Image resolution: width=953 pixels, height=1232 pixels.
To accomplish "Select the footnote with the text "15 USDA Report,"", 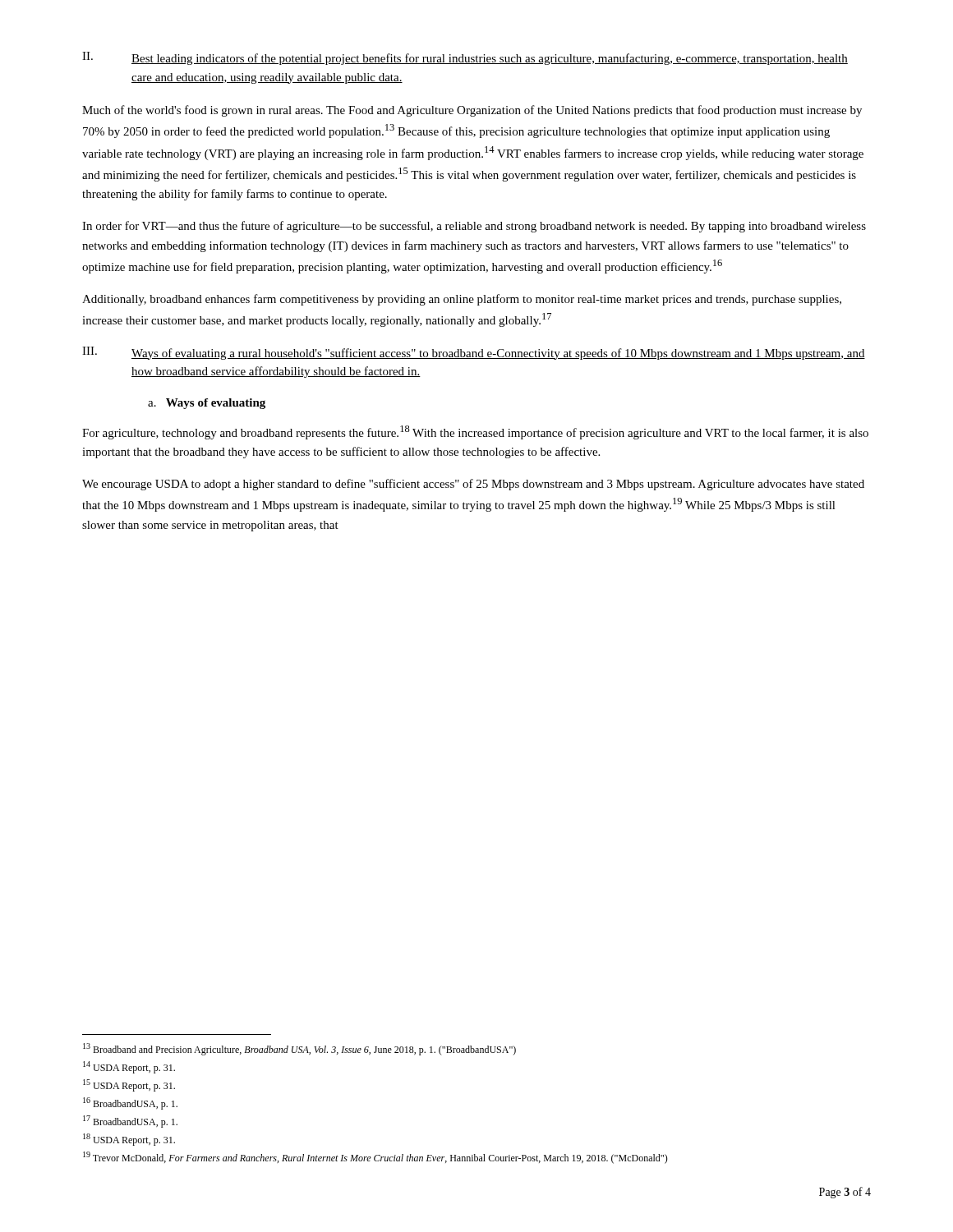I will 129,1085.
